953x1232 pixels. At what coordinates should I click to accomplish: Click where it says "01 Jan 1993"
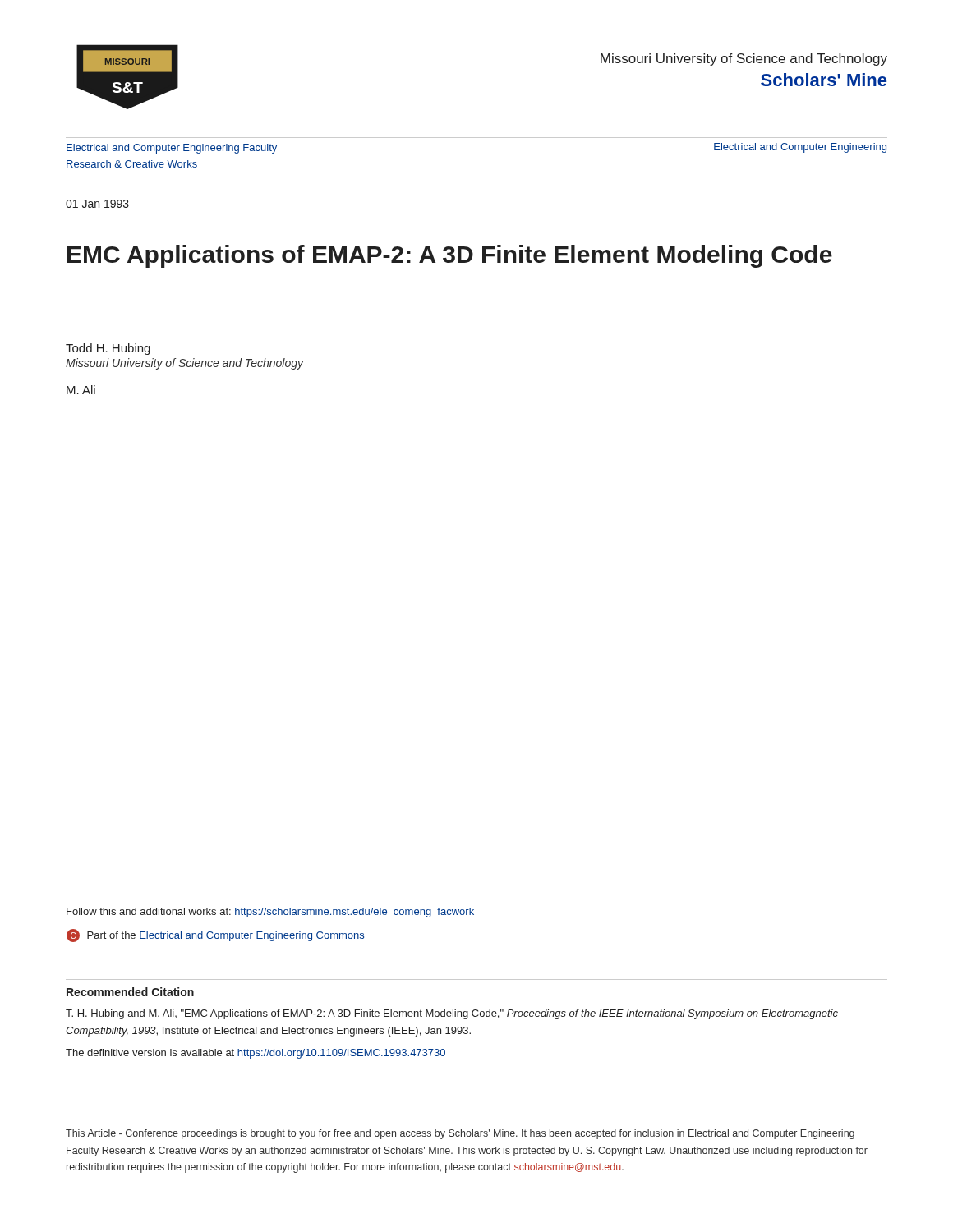click(x=97, y=204)
